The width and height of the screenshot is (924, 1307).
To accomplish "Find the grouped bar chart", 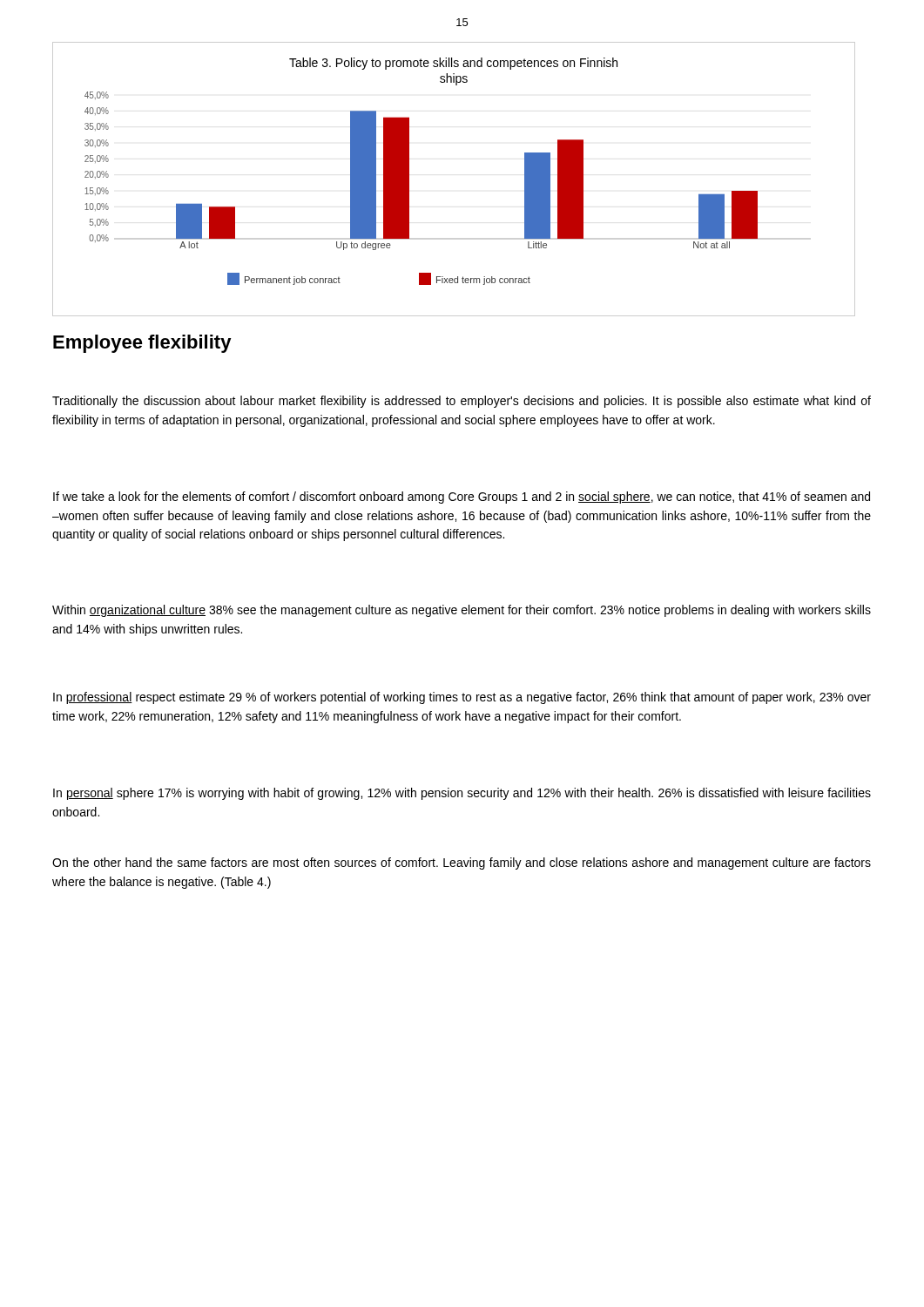I will [454, 179].
